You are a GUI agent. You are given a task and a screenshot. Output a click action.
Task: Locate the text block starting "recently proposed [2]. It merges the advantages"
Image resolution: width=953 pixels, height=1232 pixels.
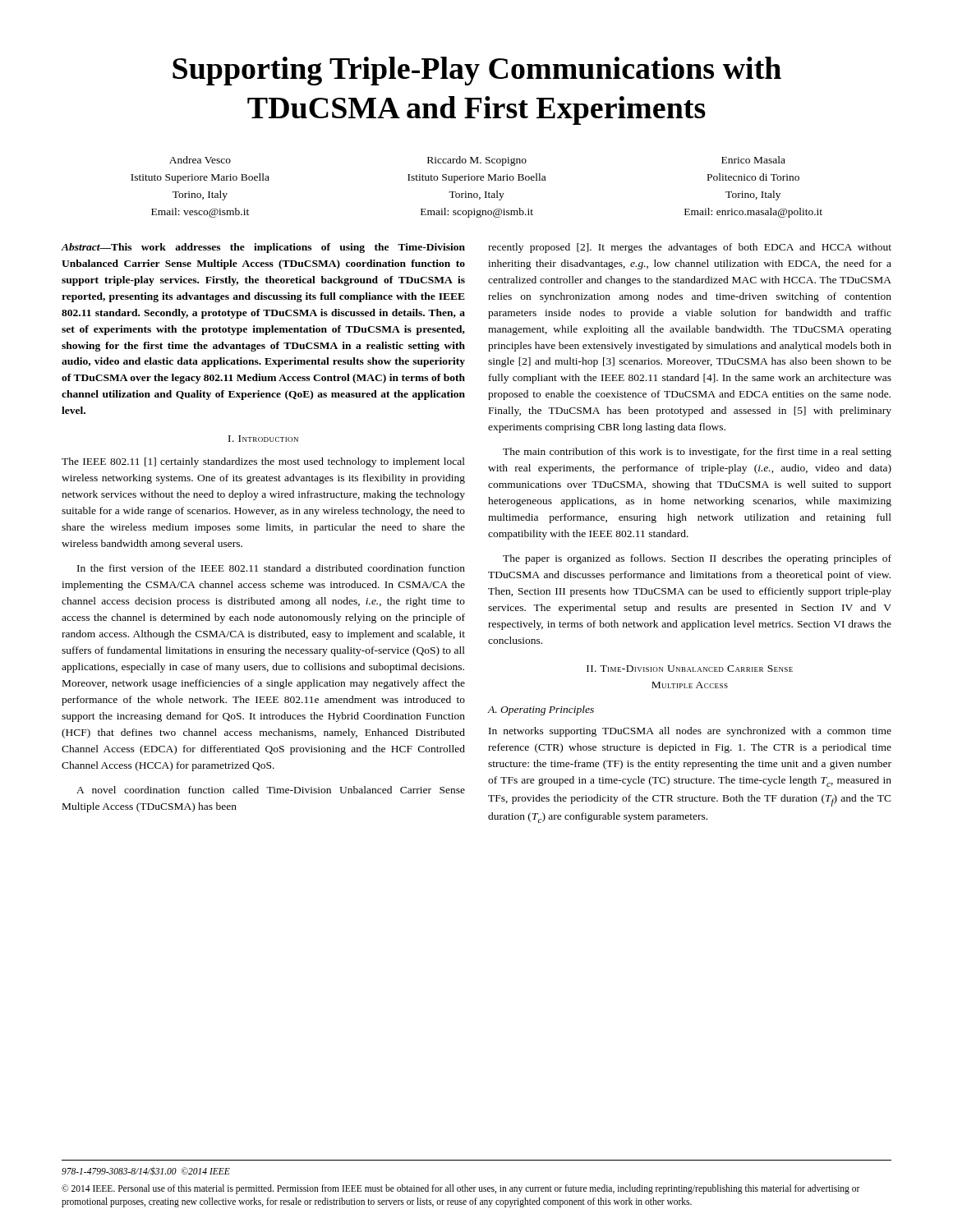coord(690,533)
